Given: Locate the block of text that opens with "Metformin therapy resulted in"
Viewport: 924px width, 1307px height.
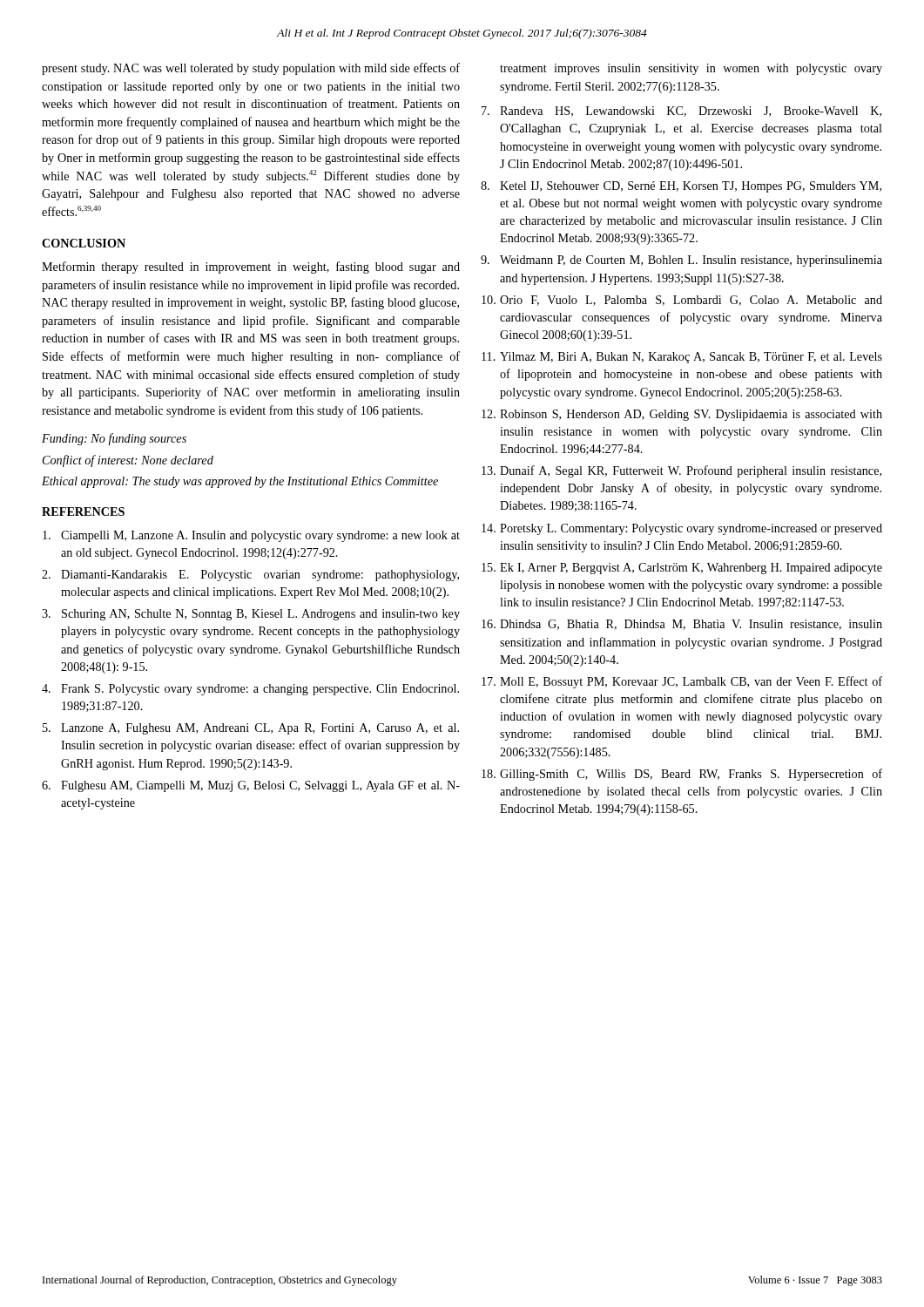Looking at the screenshot, I should click(251, 339).
